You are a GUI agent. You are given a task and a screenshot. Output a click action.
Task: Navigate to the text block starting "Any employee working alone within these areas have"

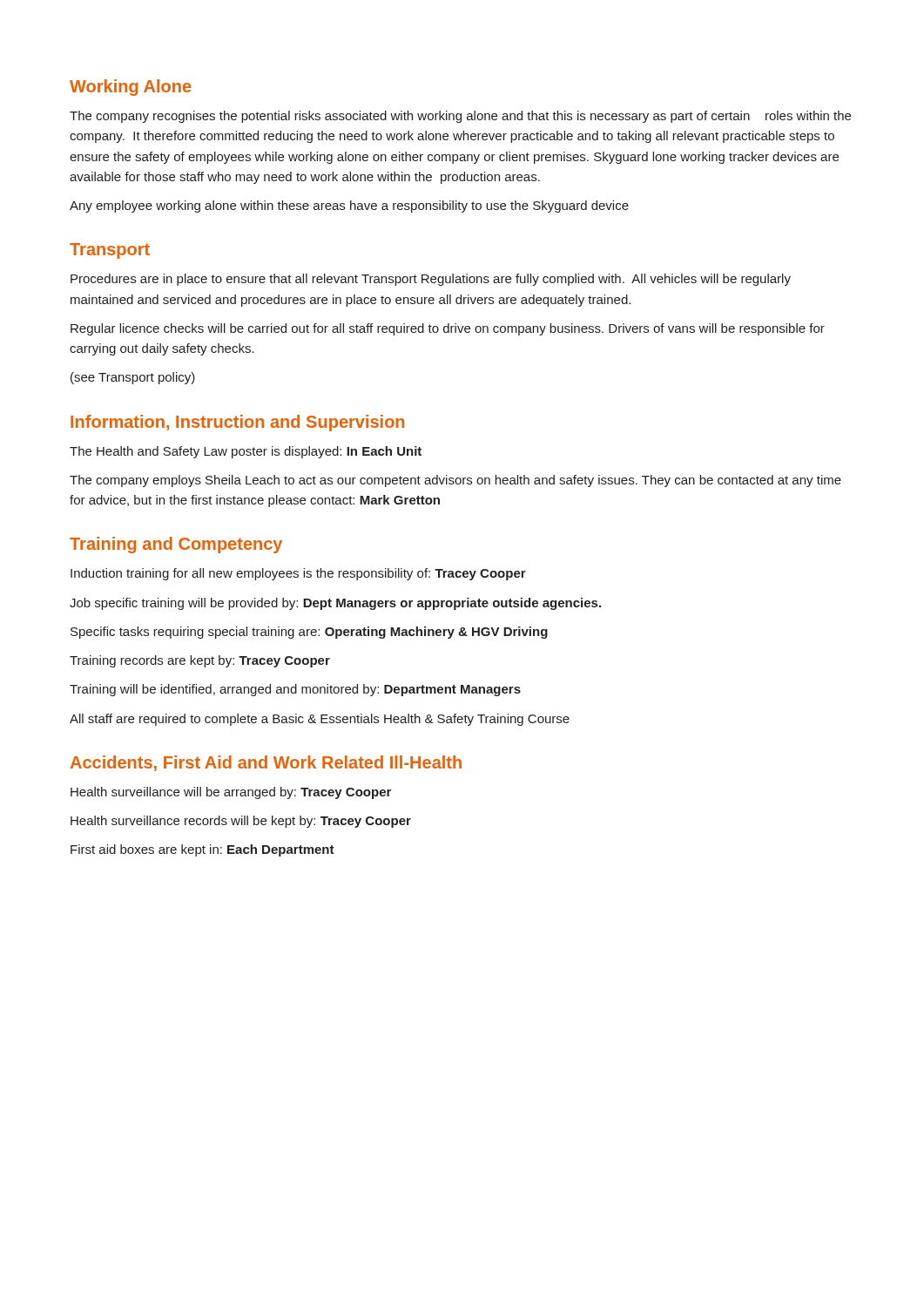349,205
